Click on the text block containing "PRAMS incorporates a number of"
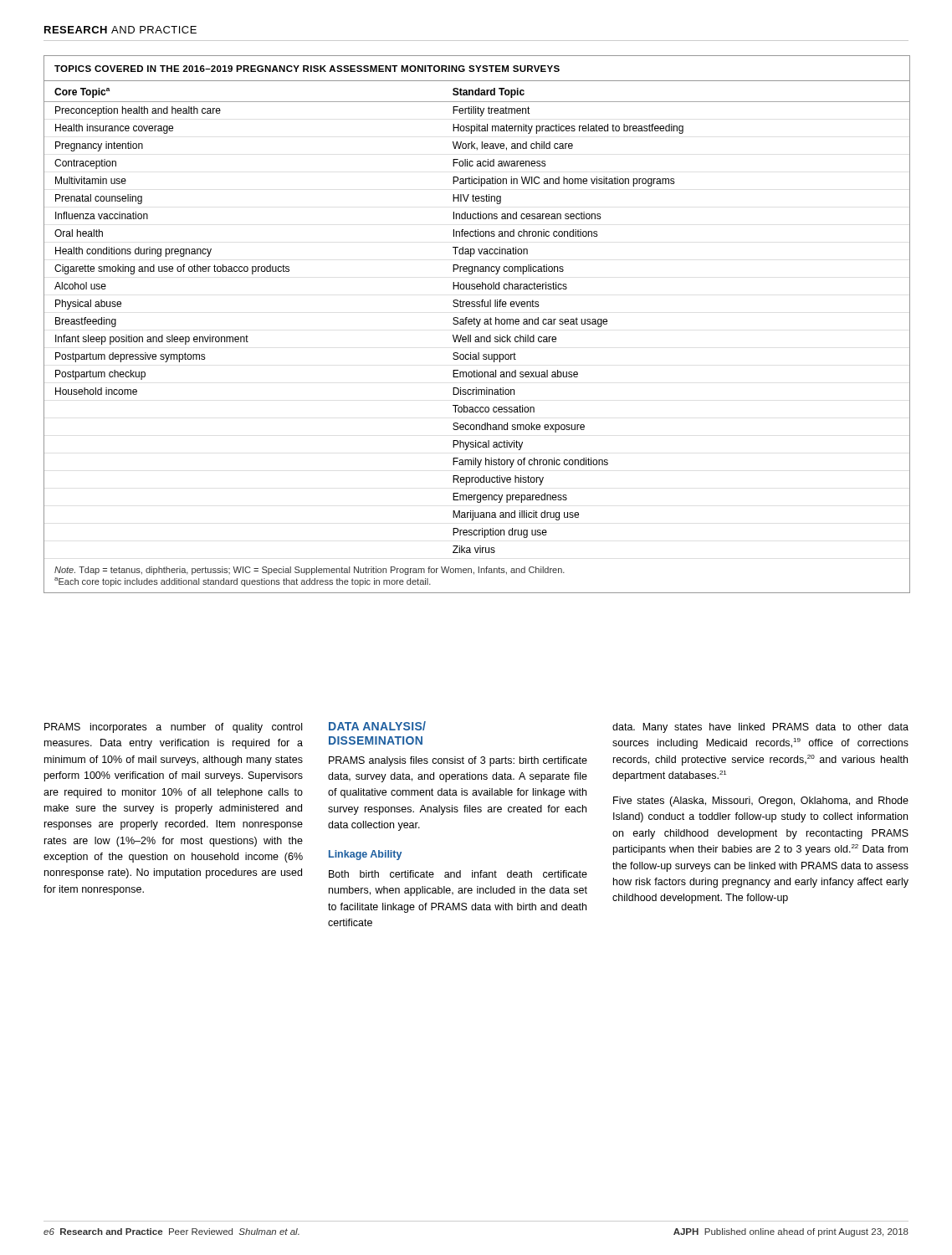The width and height of the screenshot is (952, 1255). point(173,808)
